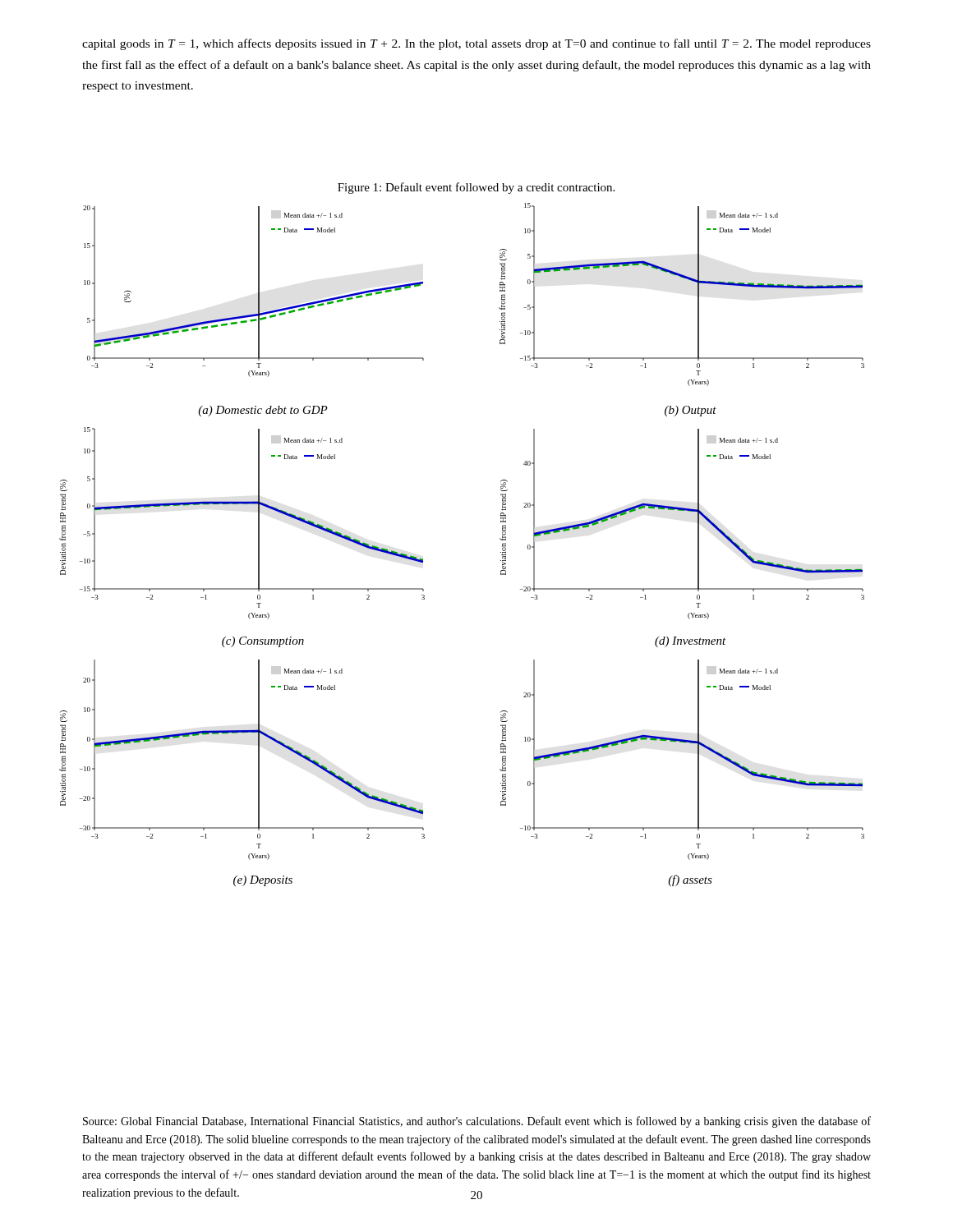953x1232 pixels.
Task: Click on the text block starting "(f) assets"
Action: click(x=690, y=880)
